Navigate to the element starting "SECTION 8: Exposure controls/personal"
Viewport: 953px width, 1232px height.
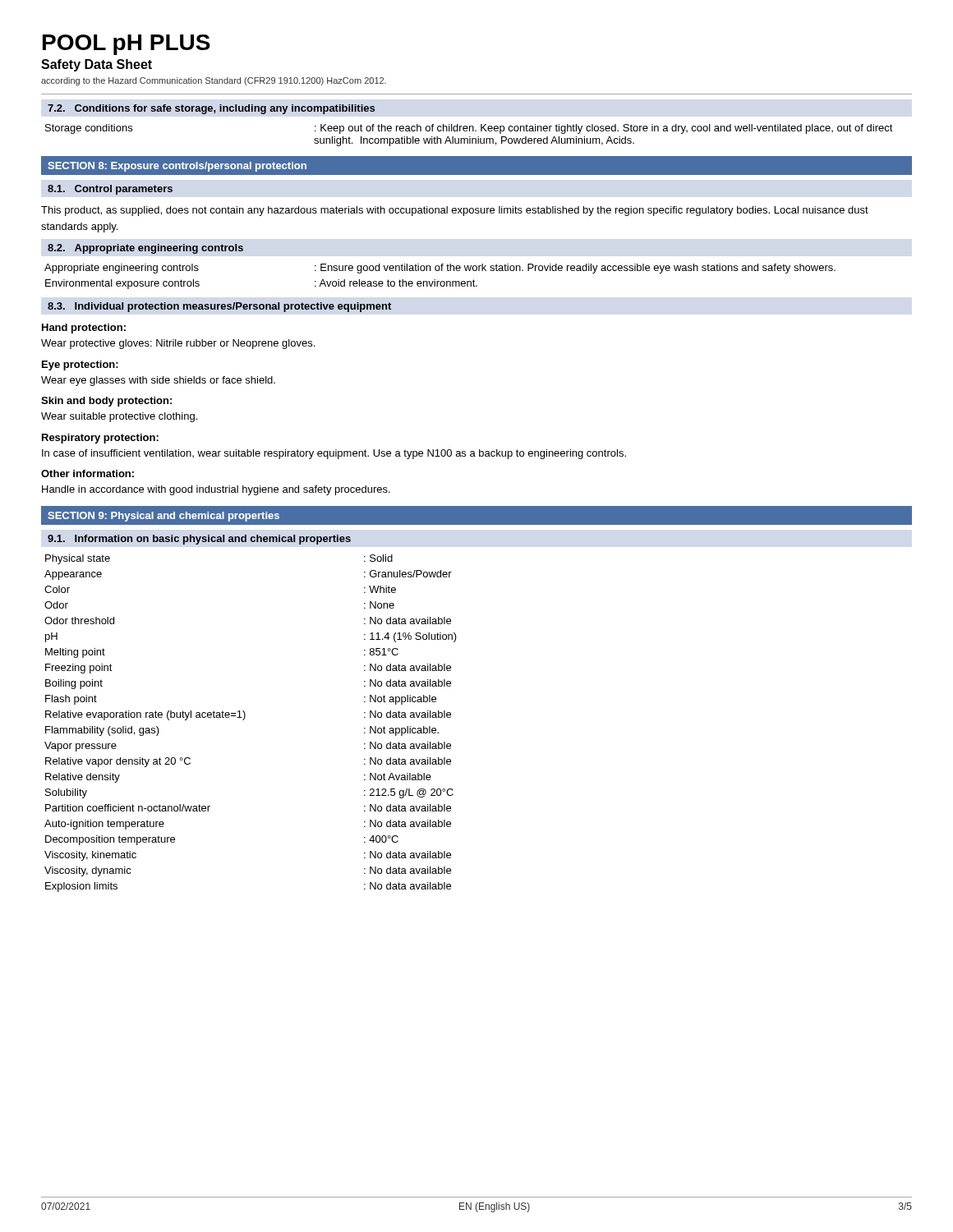pos(476,166)
